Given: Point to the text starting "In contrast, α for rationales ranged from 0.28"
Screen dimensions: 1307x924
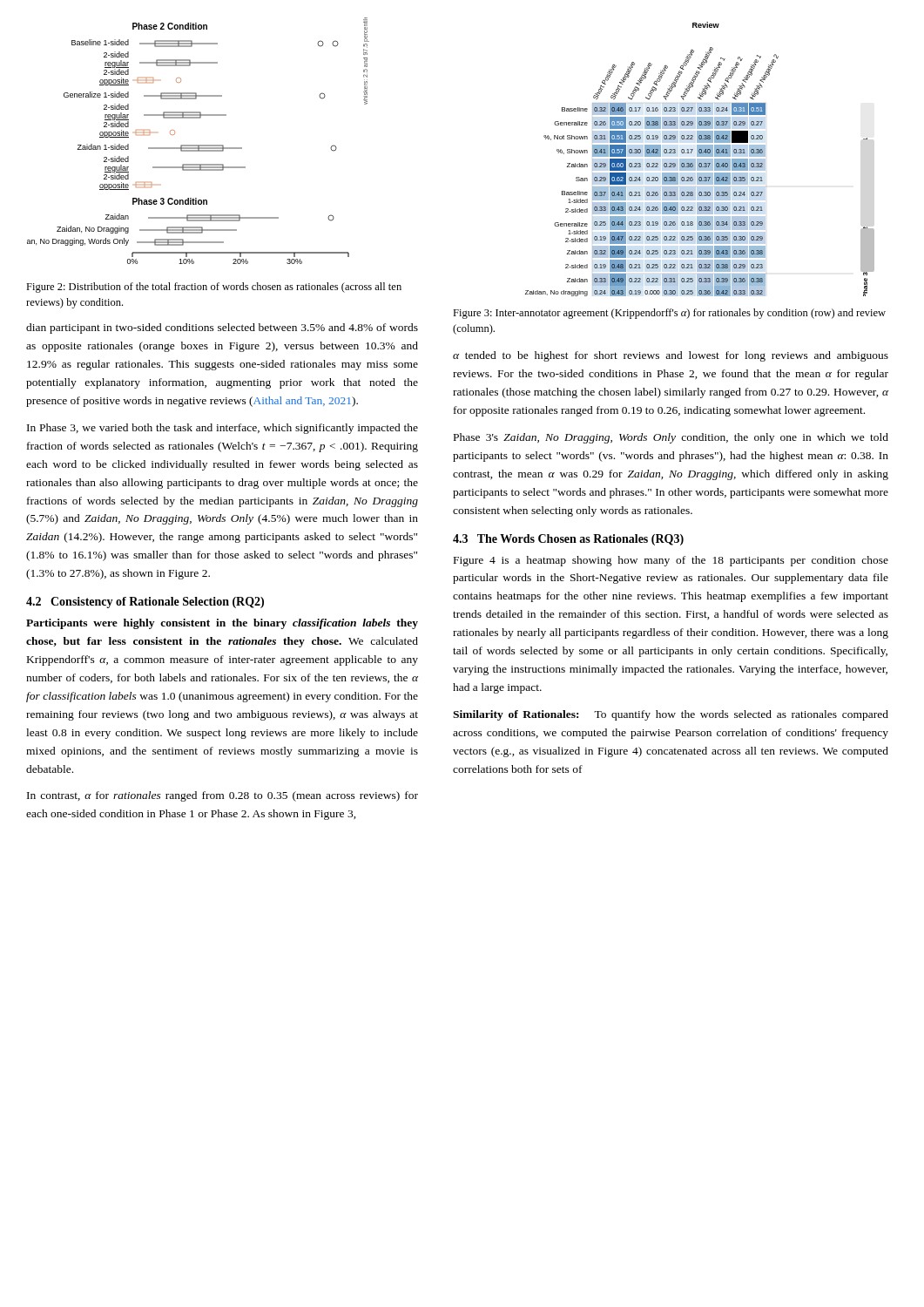Looking at the screenshot, I should pyautogui.click(x=222, y=805).
